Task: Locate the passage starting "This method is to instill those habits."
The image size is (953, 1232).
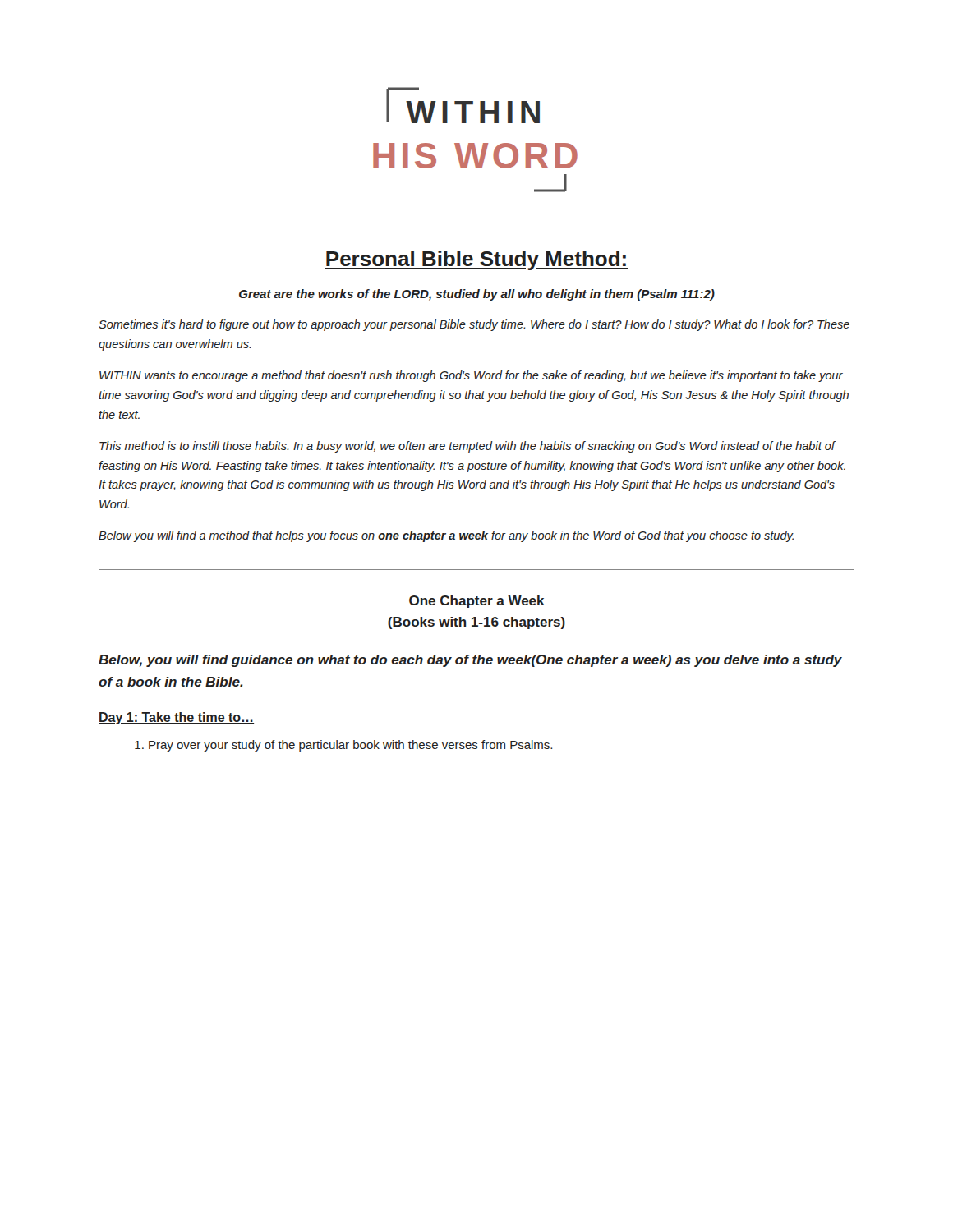Action: [473, 475]
